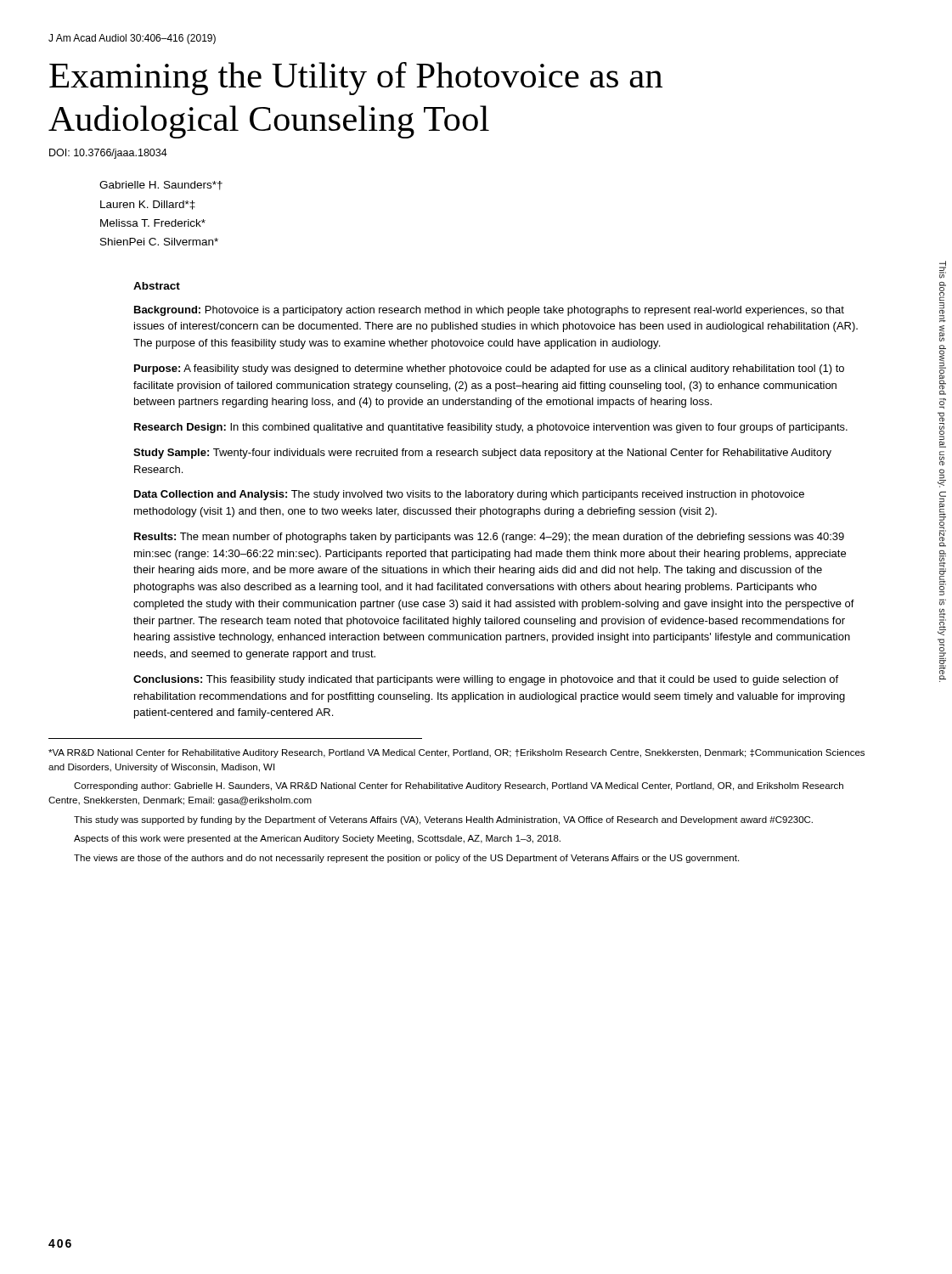Click on the footnote that reads "The views are those of the"
The height and width of the screenshot is (1274, 952).
407,858
